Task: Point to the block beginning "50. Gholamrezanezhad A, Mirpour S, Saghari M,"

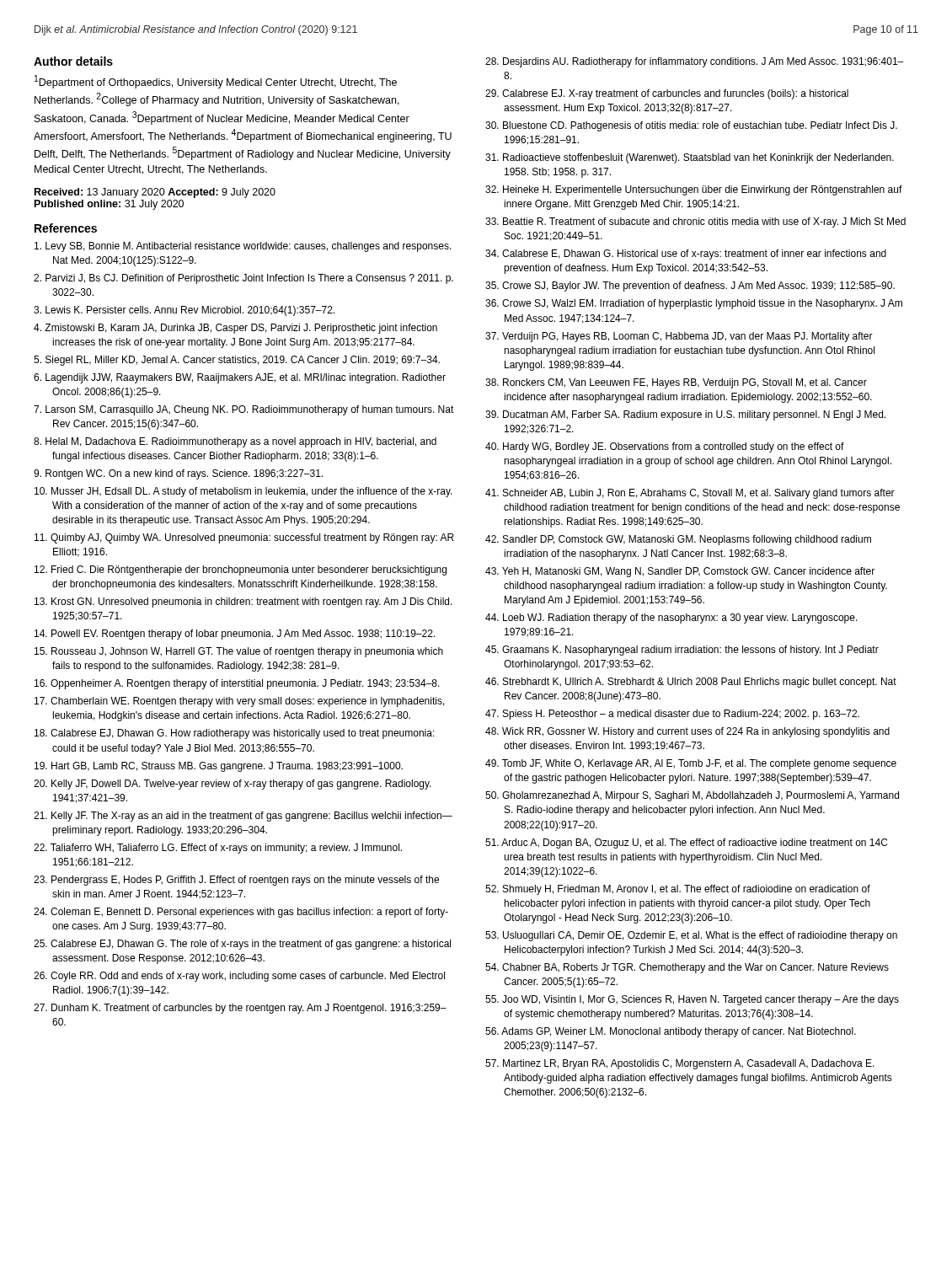Action: 692,810
